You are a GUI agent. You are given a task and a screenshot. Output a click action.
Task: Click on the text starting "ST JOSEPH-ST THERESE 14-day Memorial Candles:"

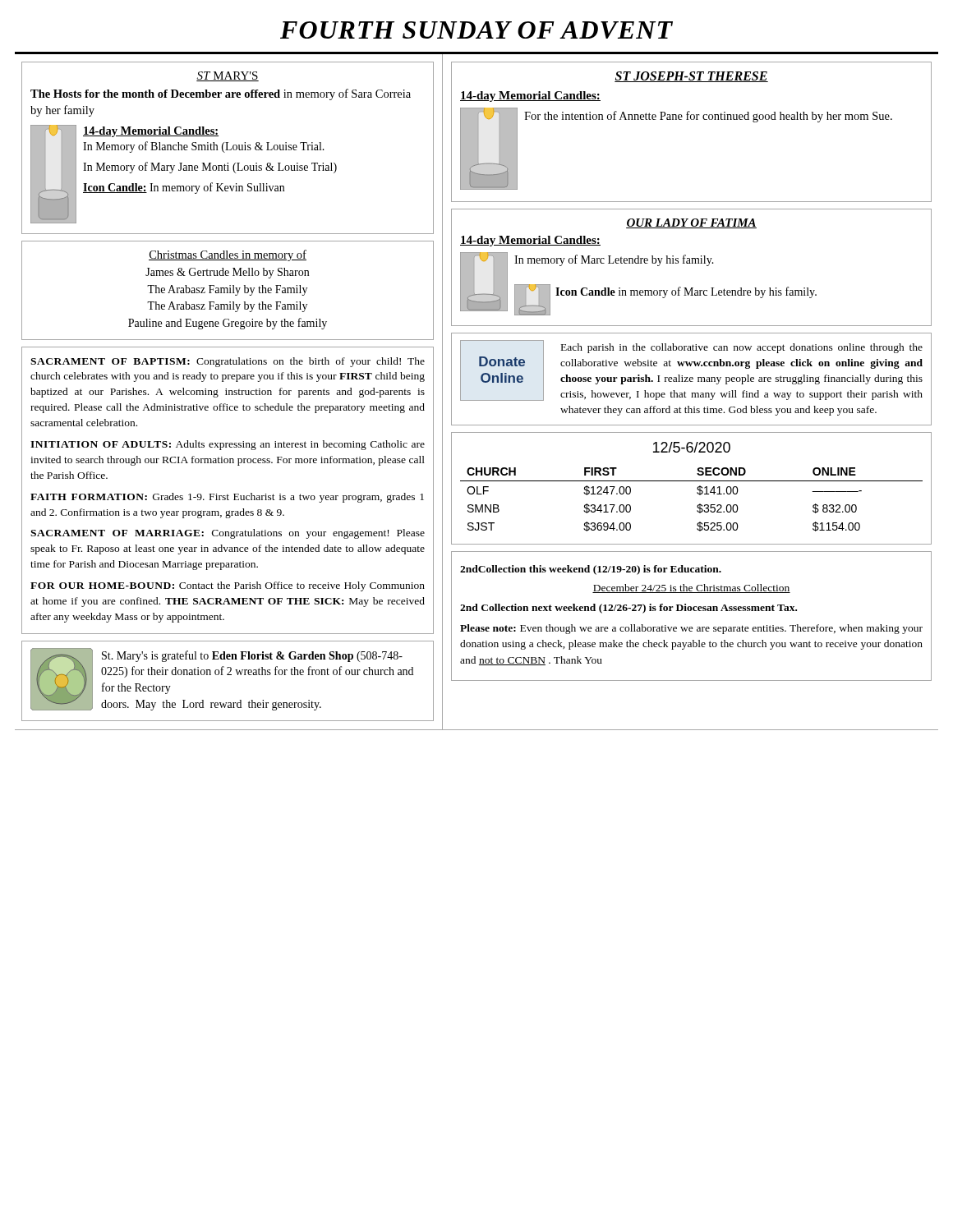pyautogui.click(x=691, y=131)
